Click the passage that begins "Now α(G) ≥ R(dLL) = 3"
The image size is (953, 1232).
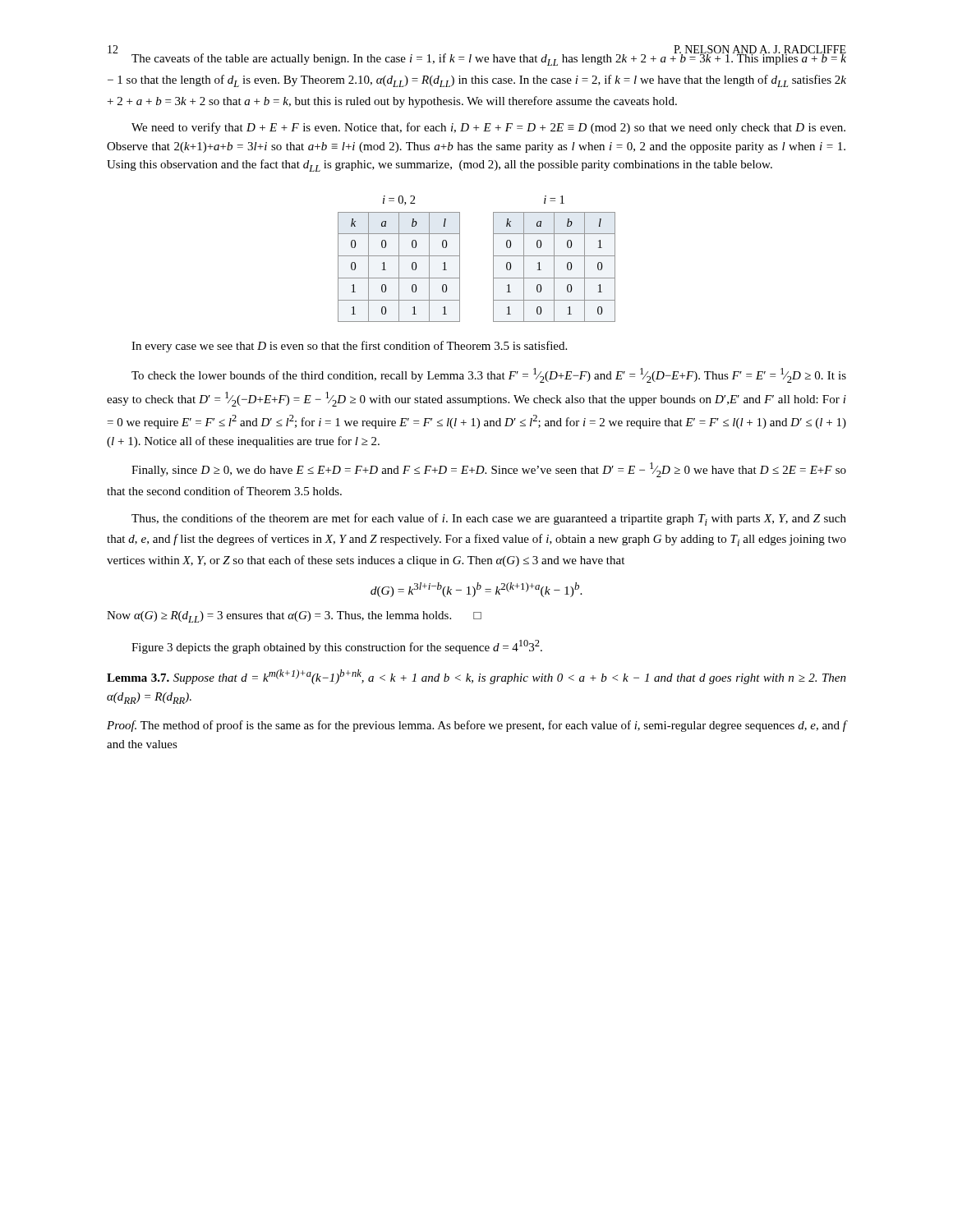coord(476,617)
